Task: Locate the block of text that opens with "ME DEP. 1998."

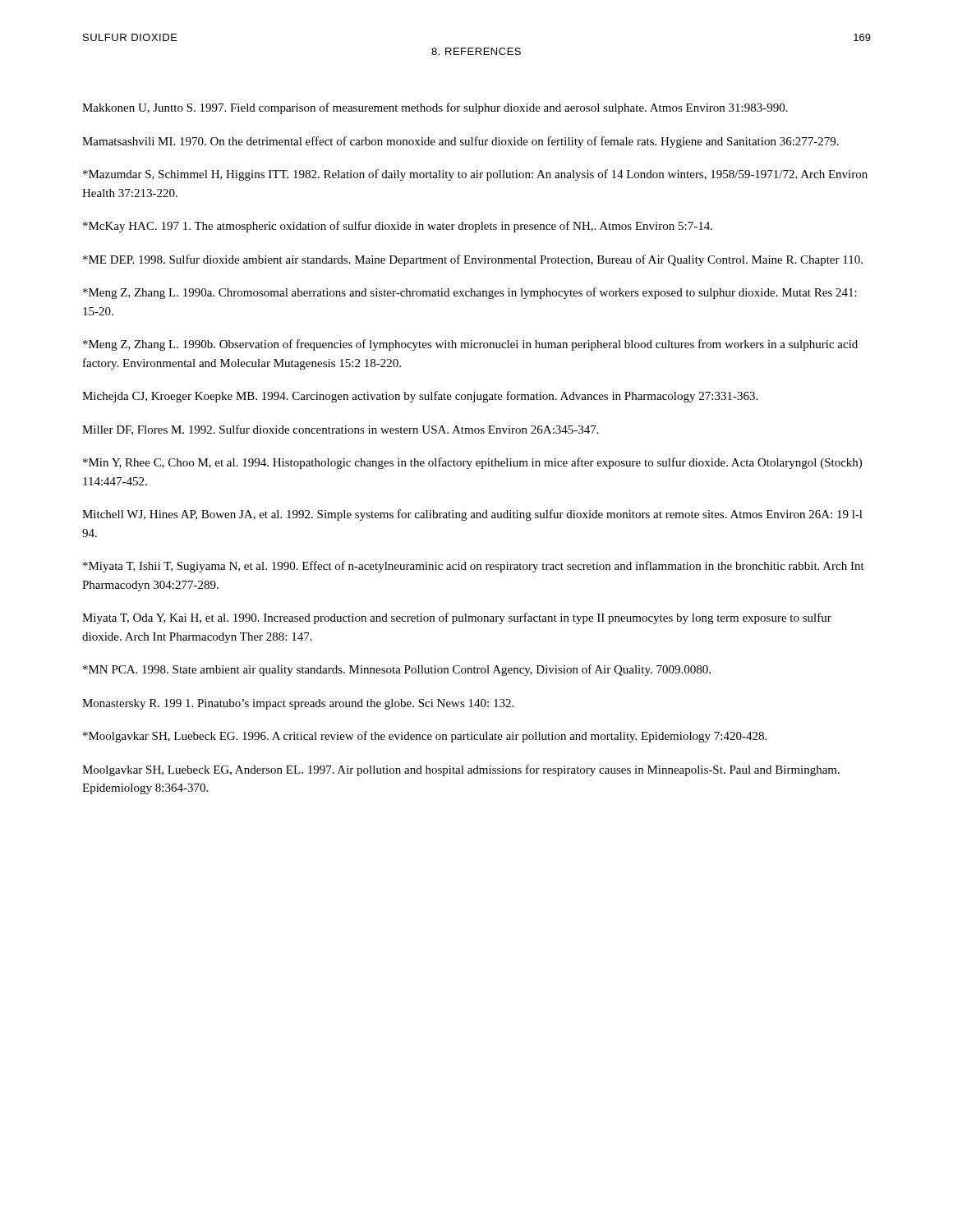Action: 473,259
